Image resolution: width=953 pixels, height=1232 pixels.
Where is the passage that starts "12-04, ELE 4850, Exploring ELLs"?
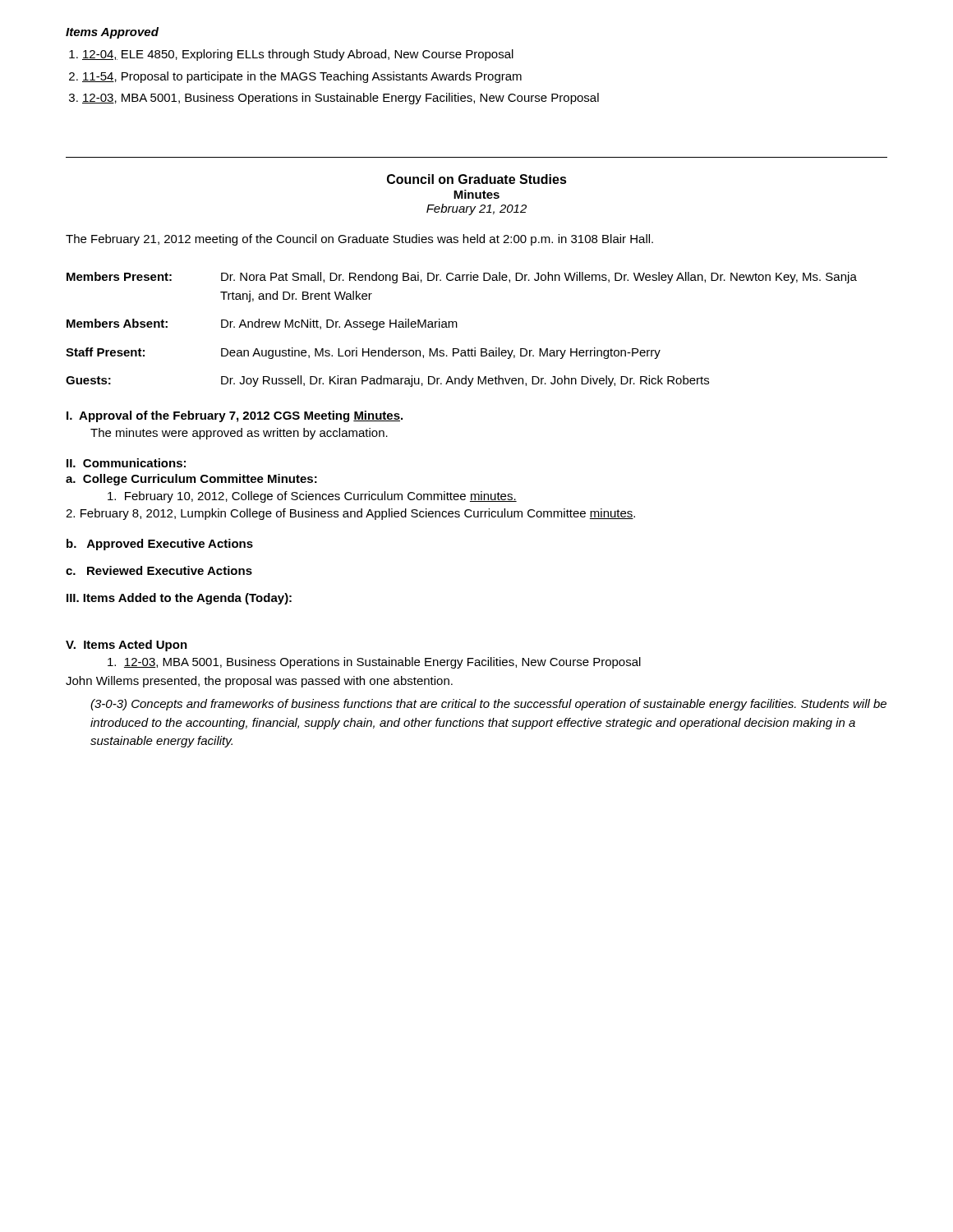298,54
